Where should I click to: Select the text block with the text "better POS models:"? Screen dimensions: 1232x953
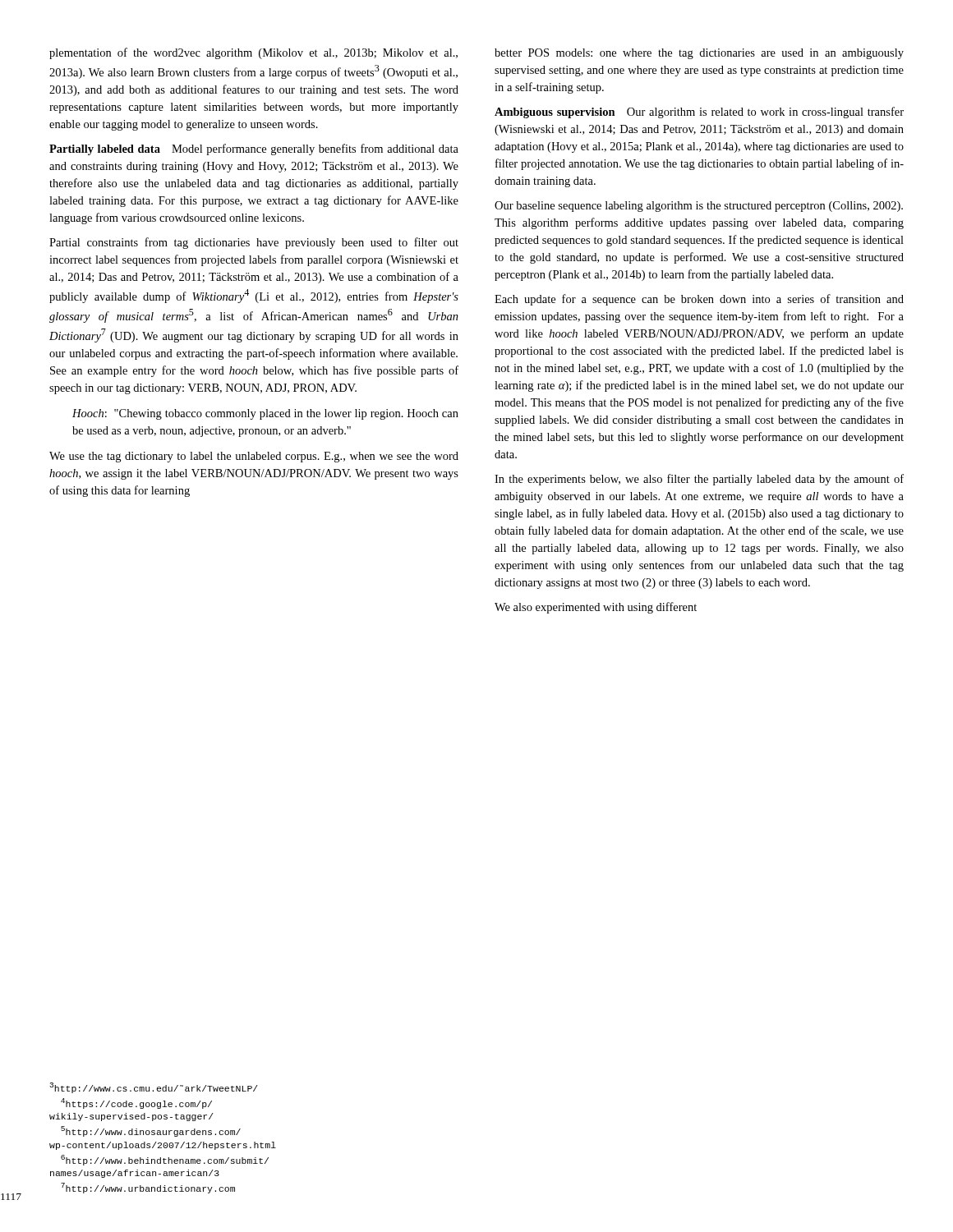point(699,70)
